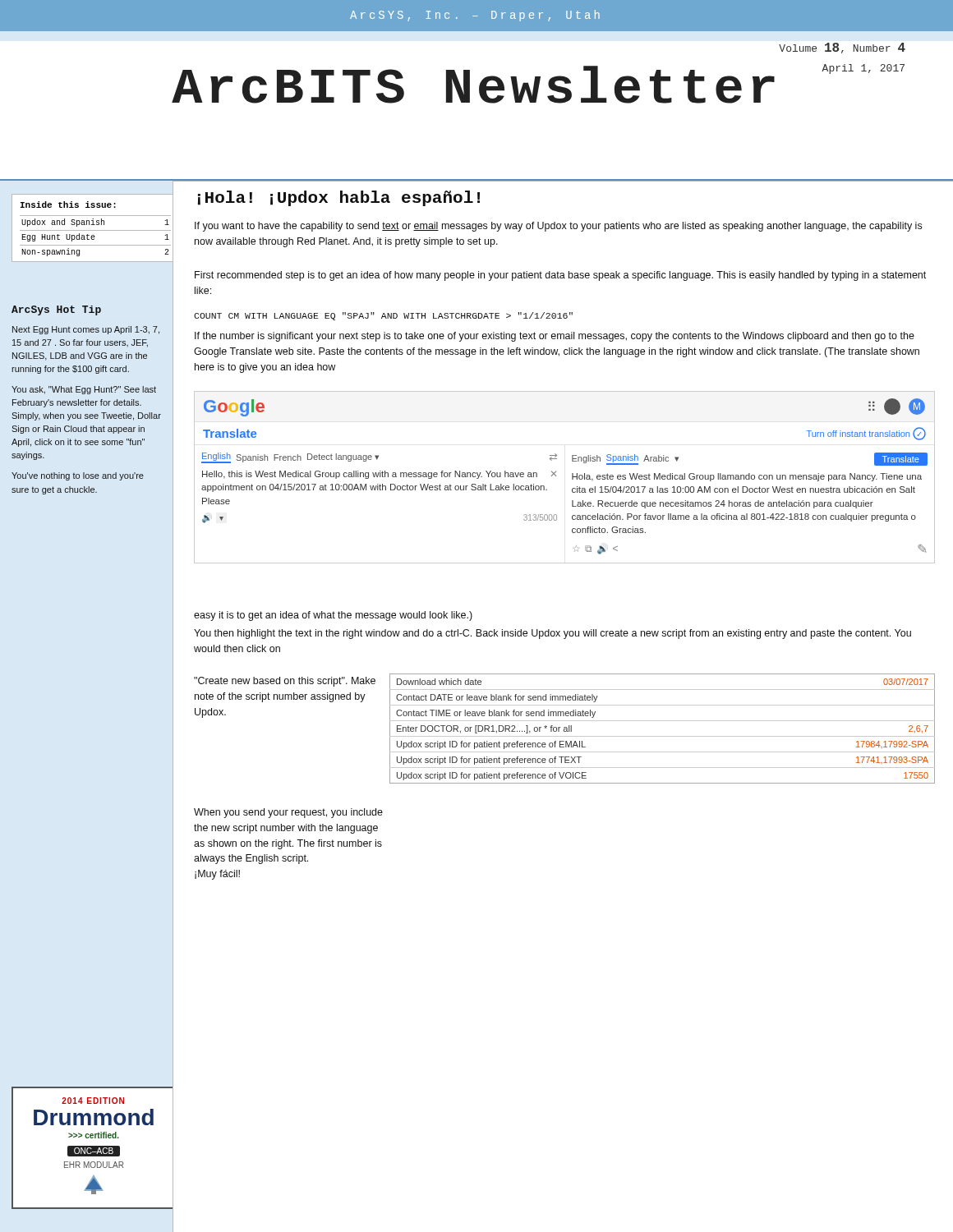This screenshot has width=953, height=1232.
Task: Find the screenshot
Action: point(564,477)
